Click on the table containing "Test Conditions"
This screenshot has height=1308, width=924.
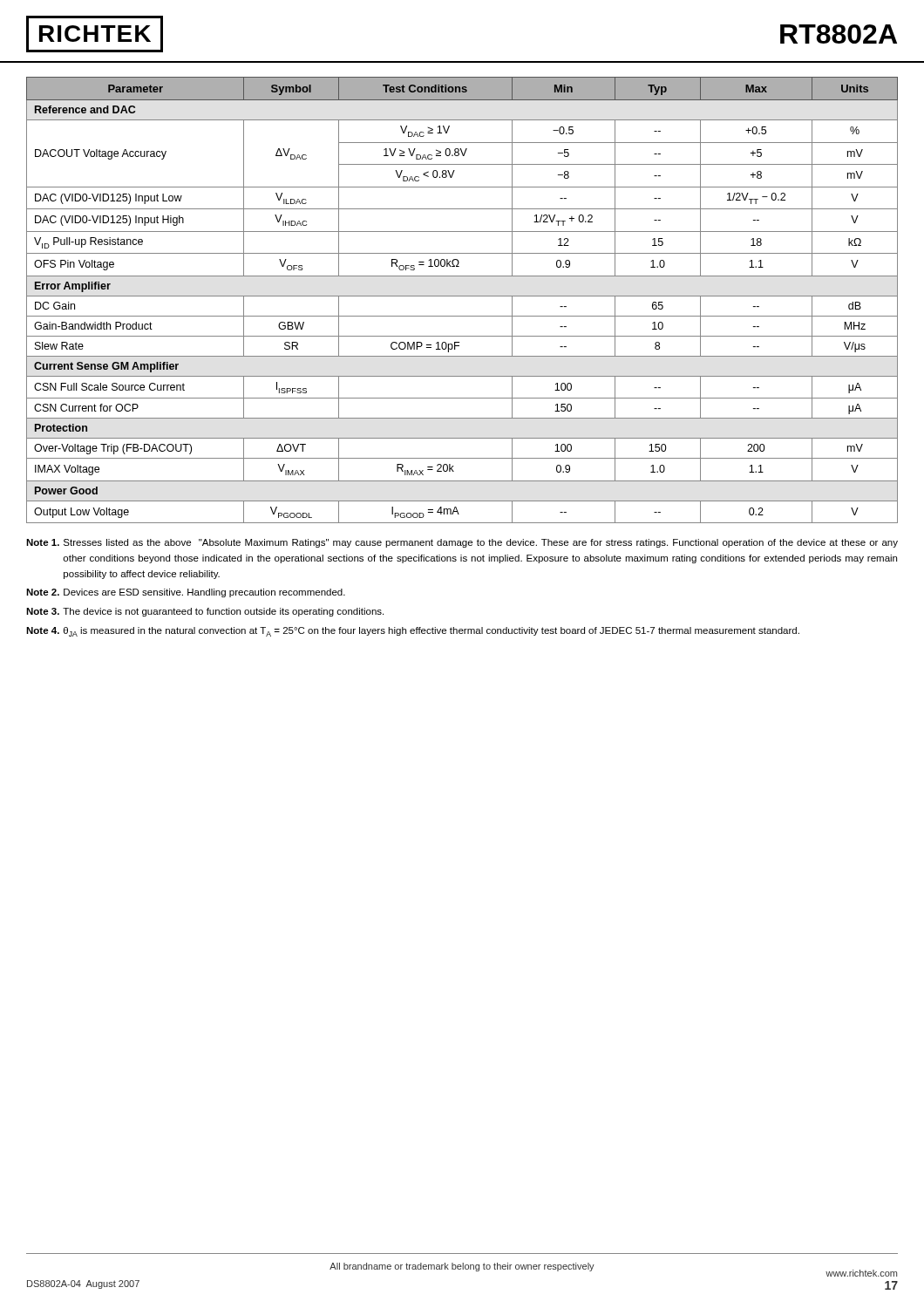[462, 300]
